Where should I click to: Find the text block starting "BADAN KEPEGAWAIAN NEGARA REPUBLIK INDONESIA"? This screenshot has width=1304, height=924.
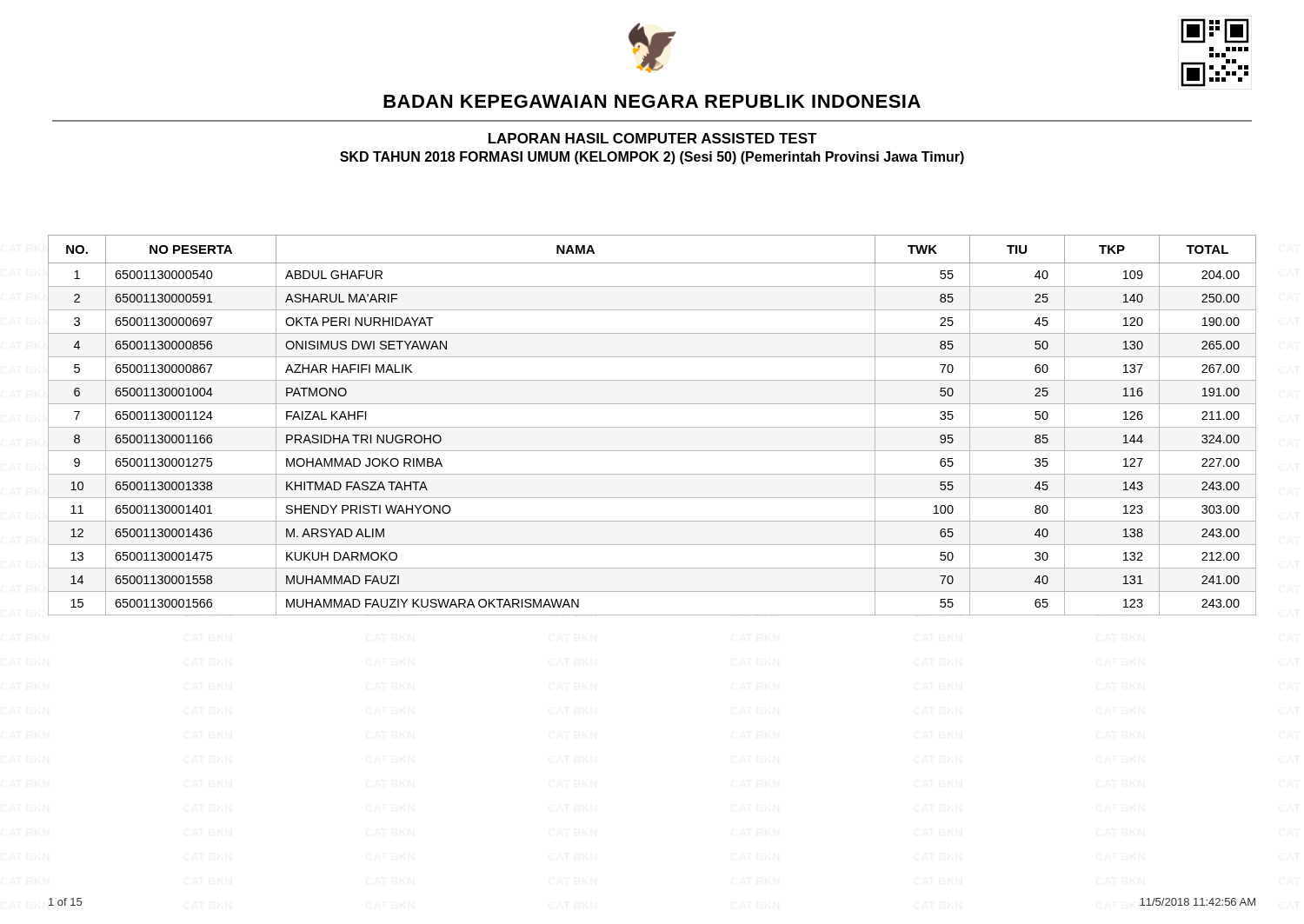click(x=652, y=101)
